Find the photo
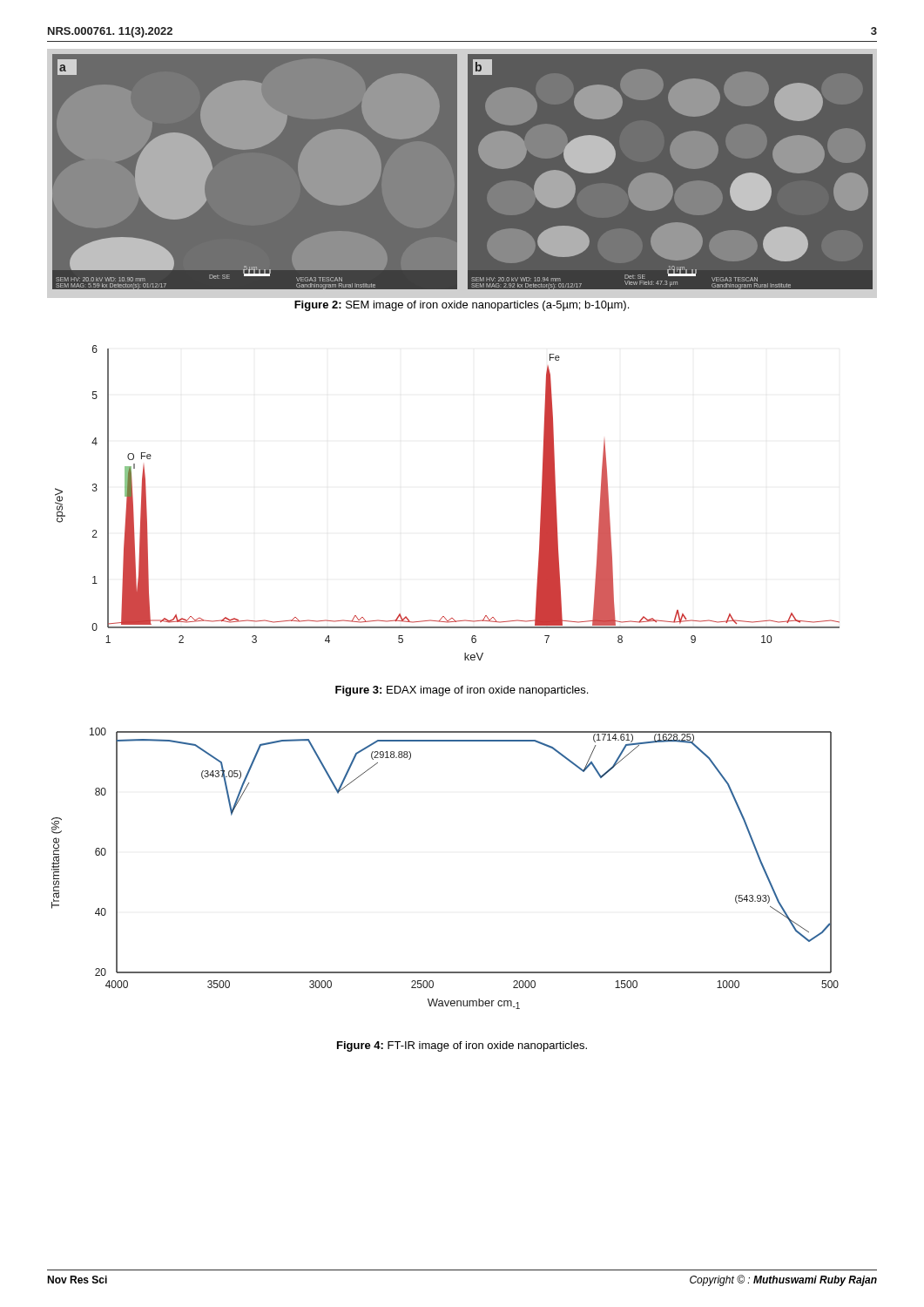Viewport: 924px width, 1307px height. tap(462, 173)
